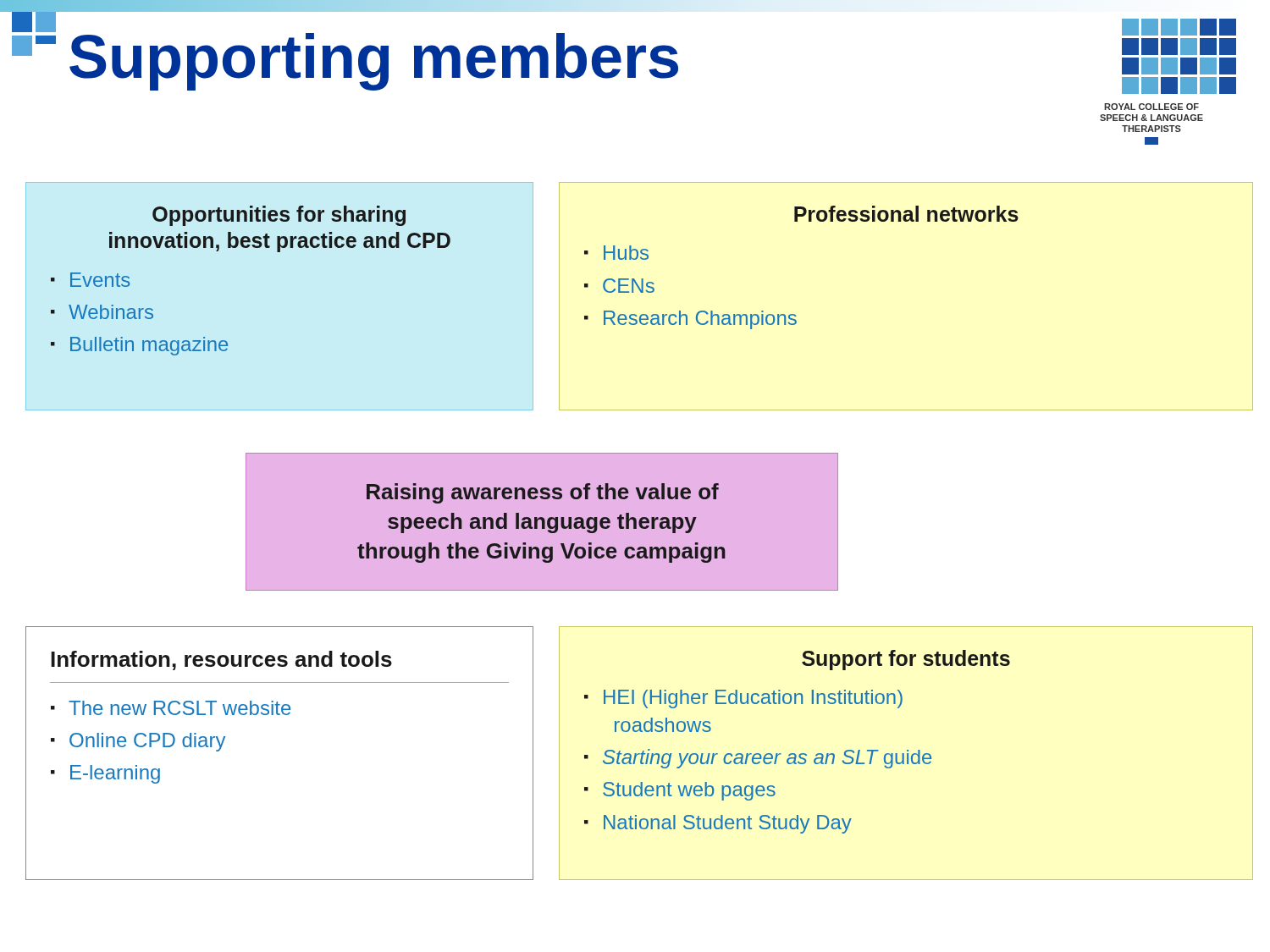The width and height of the screenshot is (1270, 952).
Task: Click where it says "National Student Study Day"
Action: (727, 822)
